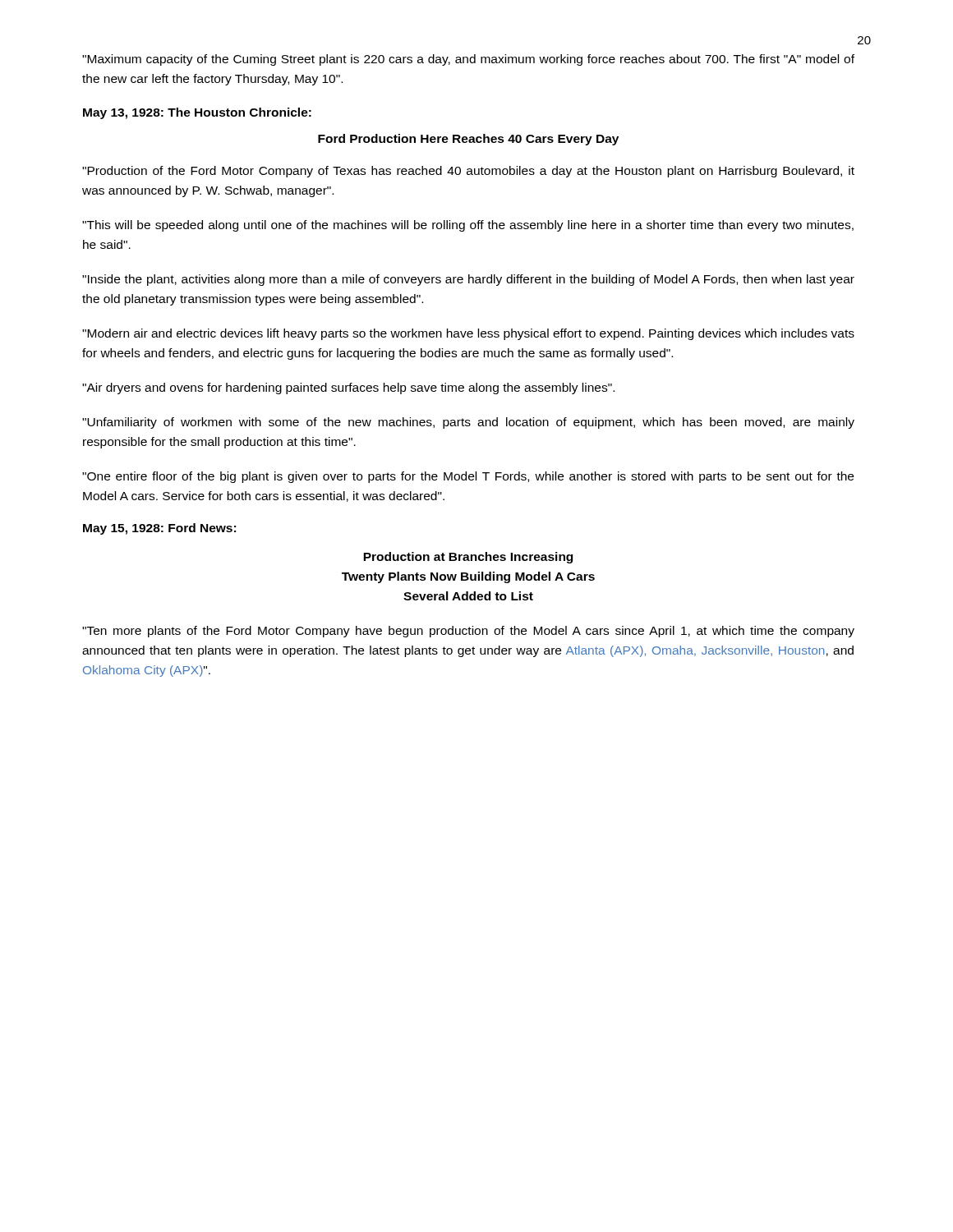Select the text block that reads ""This will be speeded"
953x1232 pixels.
[468, 235]
